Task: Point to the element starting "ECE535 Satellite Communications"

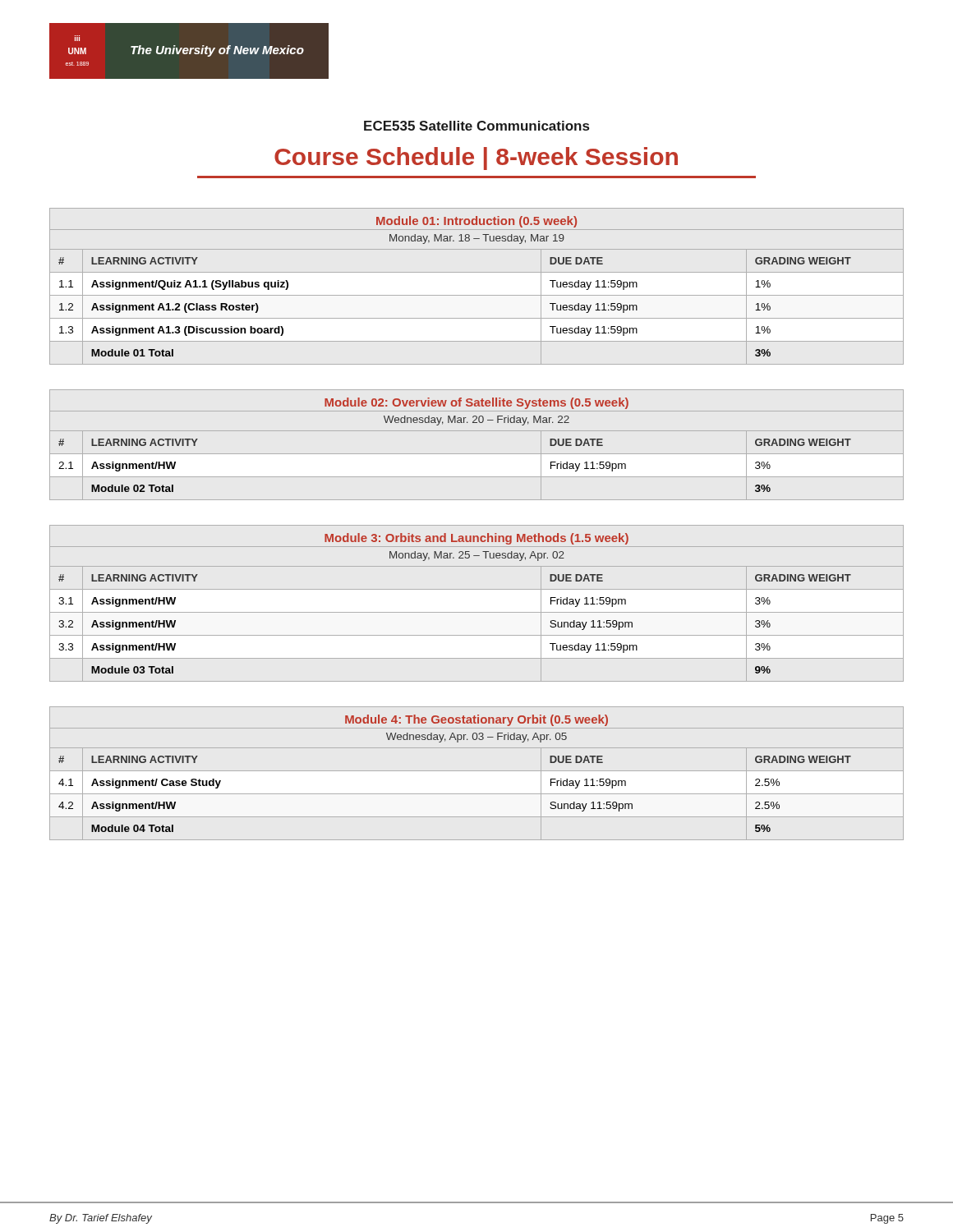Action: [476, 126]
